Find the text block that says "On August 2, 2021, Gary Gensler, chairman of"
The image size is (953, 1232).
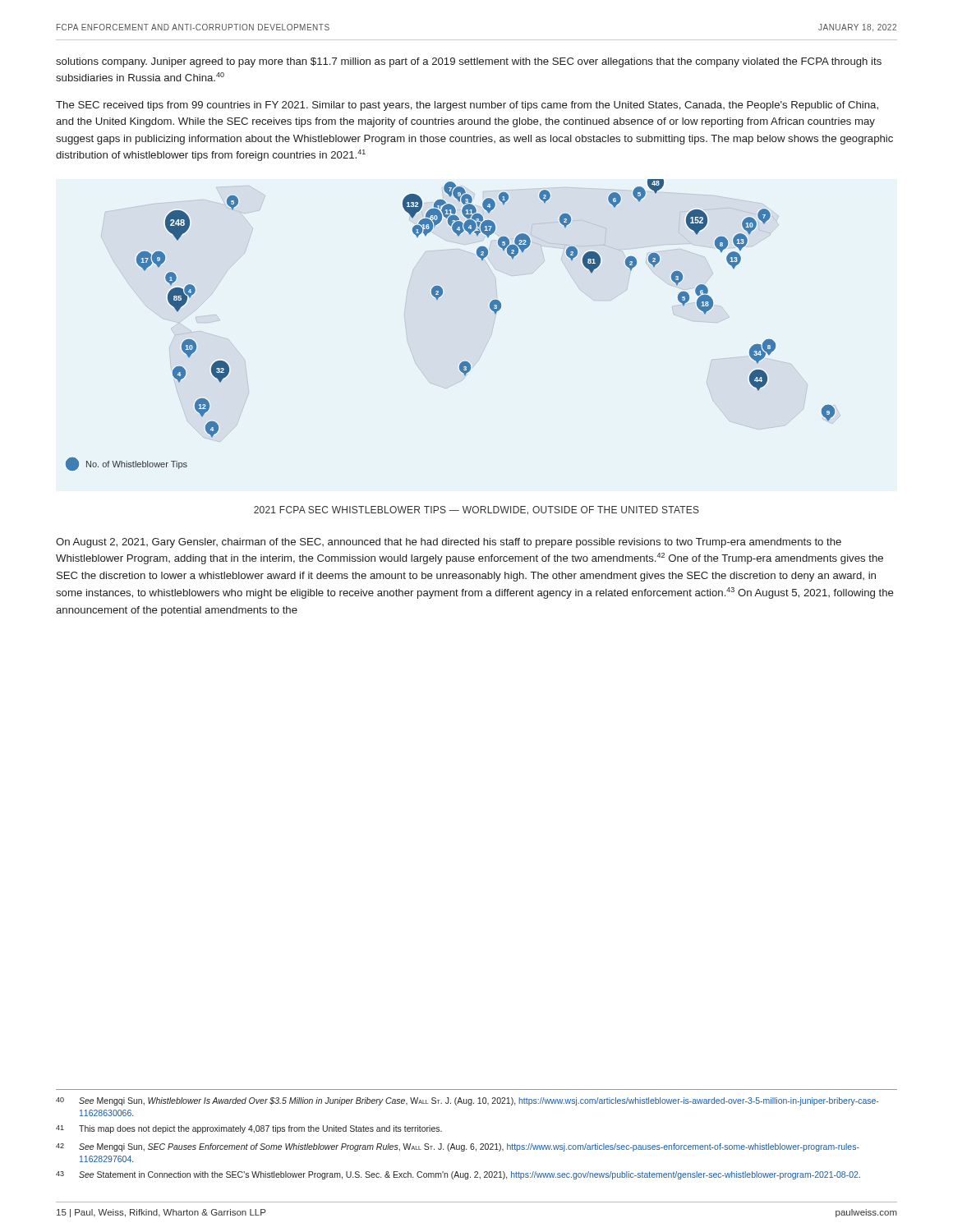coord(475,576)
